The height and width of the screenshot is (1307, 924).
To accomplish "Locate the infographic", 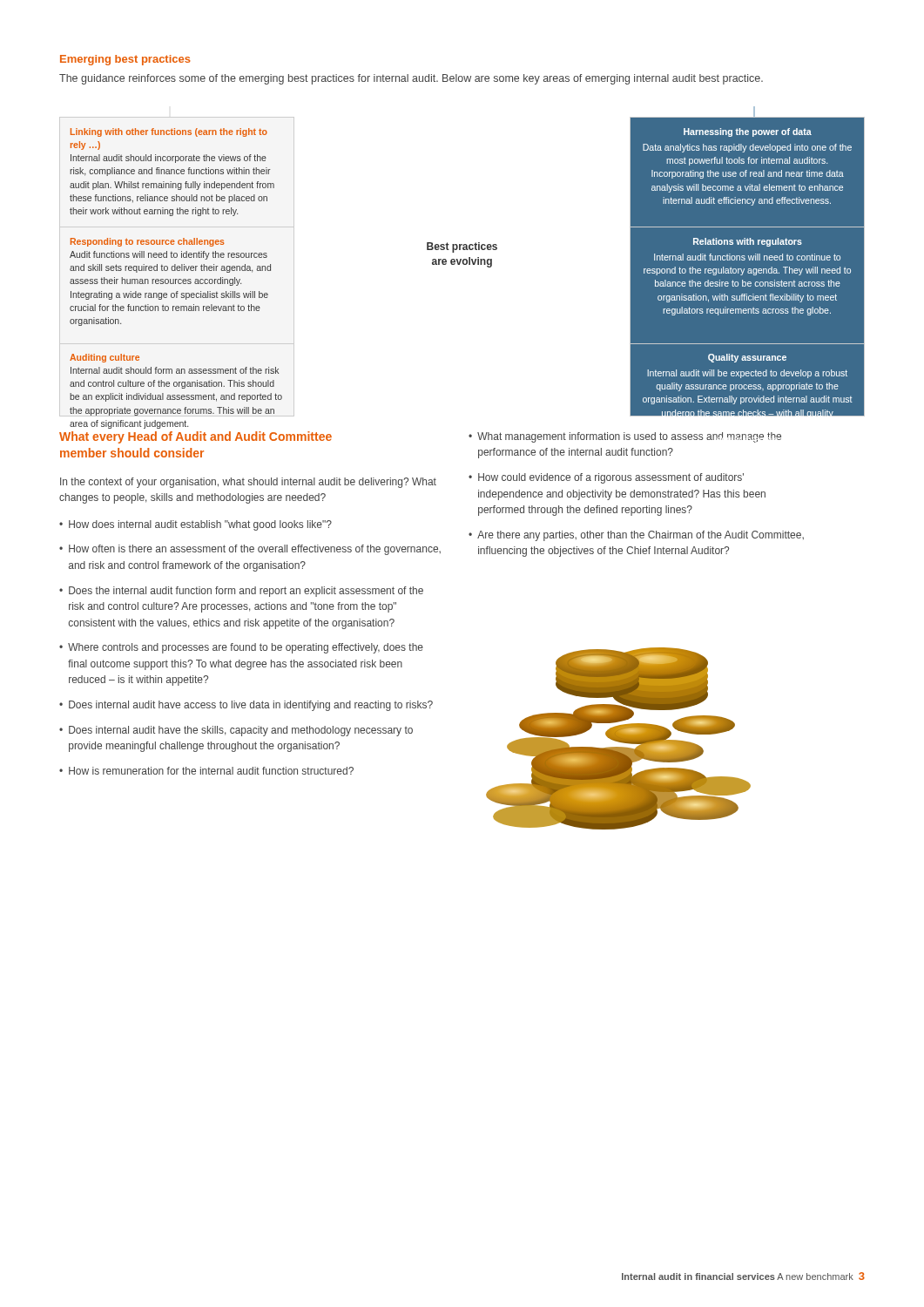I will pyautogui.click(x=462, y=254).
